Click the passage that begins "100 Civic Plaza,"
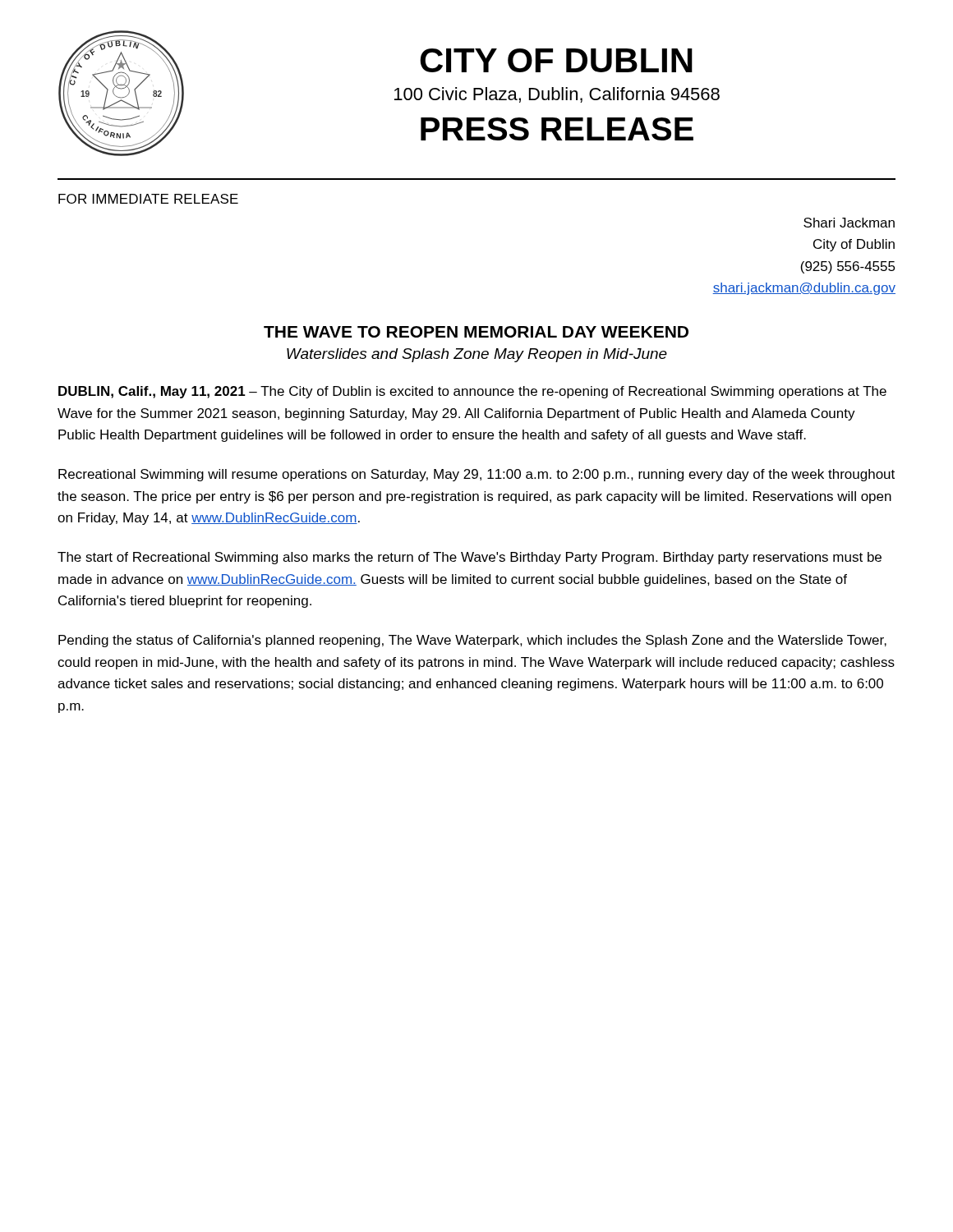This screenshot has width=953, height=1232. [x=557, y=94]
